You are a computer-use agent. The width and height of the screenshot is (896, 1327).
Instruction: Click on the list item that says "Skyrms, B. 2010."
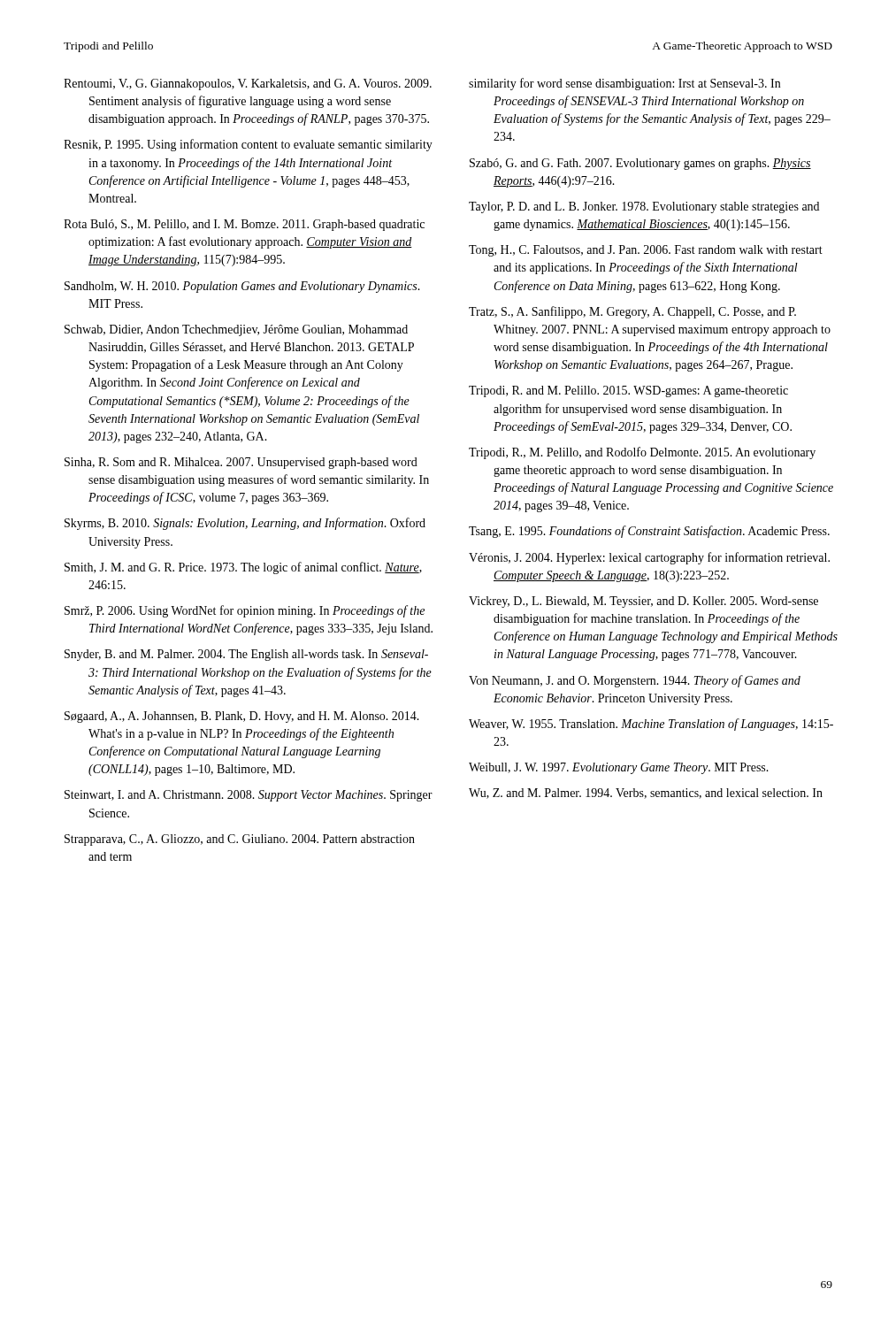point(245,533)
